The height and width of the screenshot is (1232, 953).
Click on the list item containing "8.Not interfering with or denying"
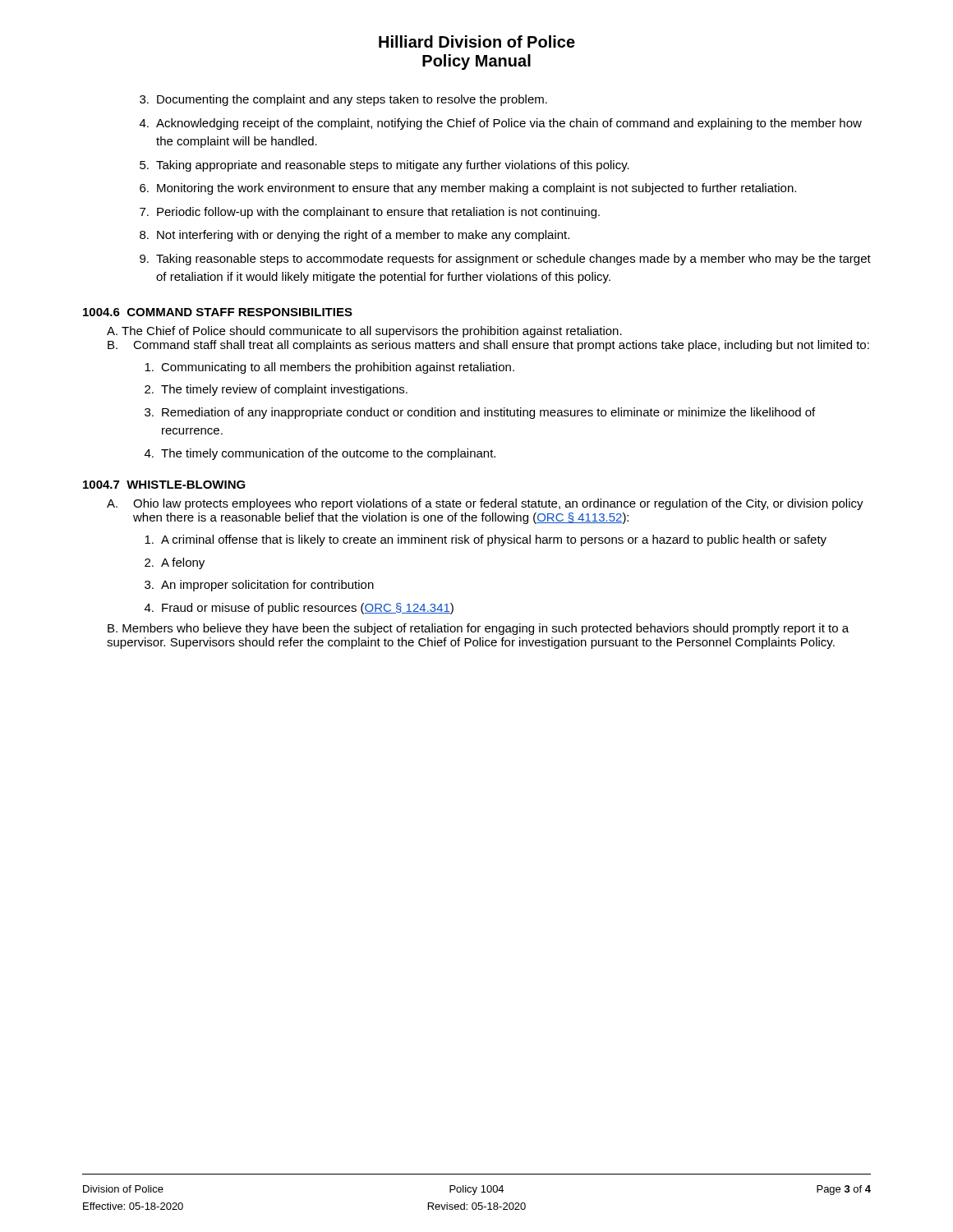click(501, 235)
